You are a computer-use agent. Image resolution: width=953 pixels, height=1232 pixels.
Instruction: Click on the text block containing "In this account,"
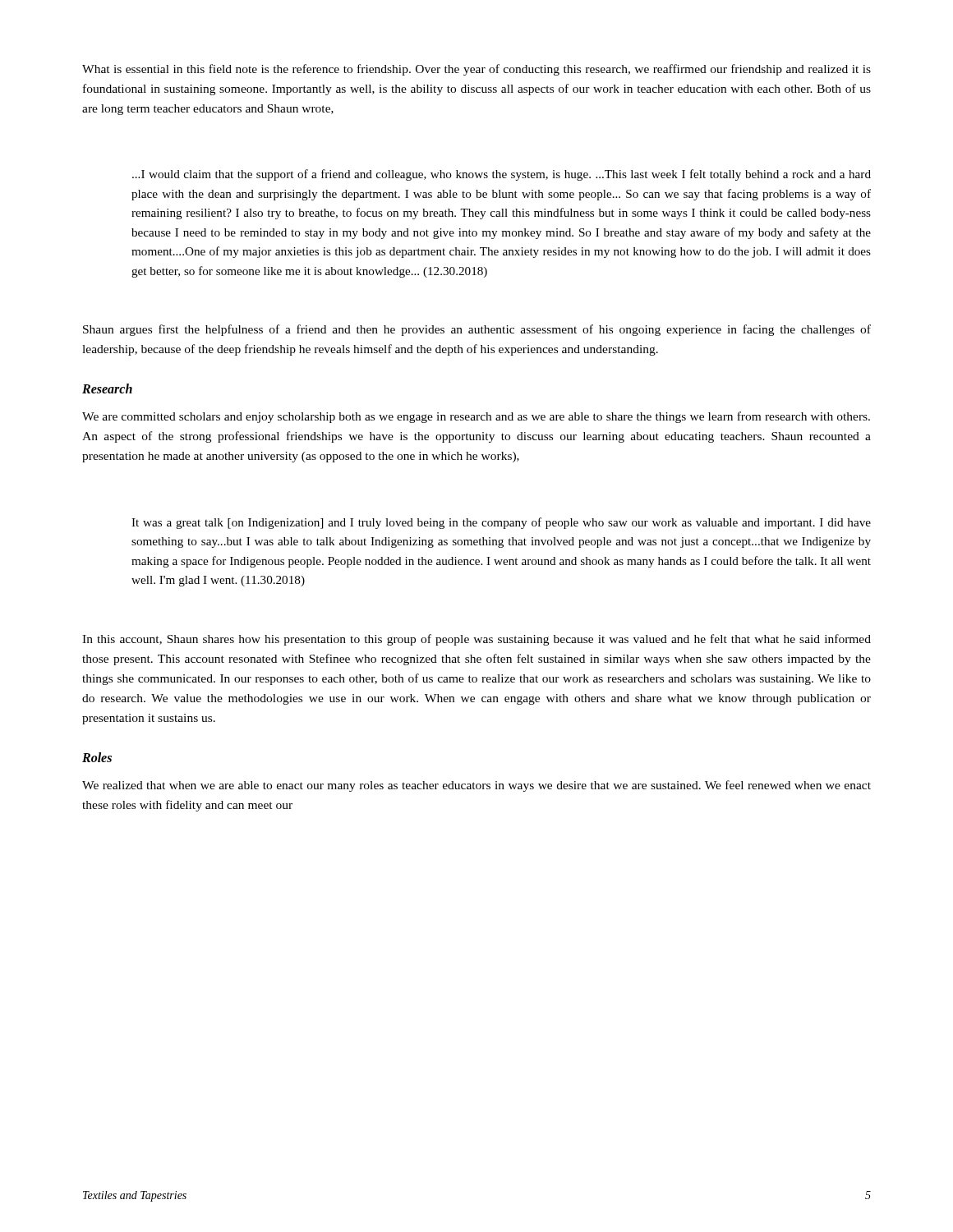coord(476,678)
